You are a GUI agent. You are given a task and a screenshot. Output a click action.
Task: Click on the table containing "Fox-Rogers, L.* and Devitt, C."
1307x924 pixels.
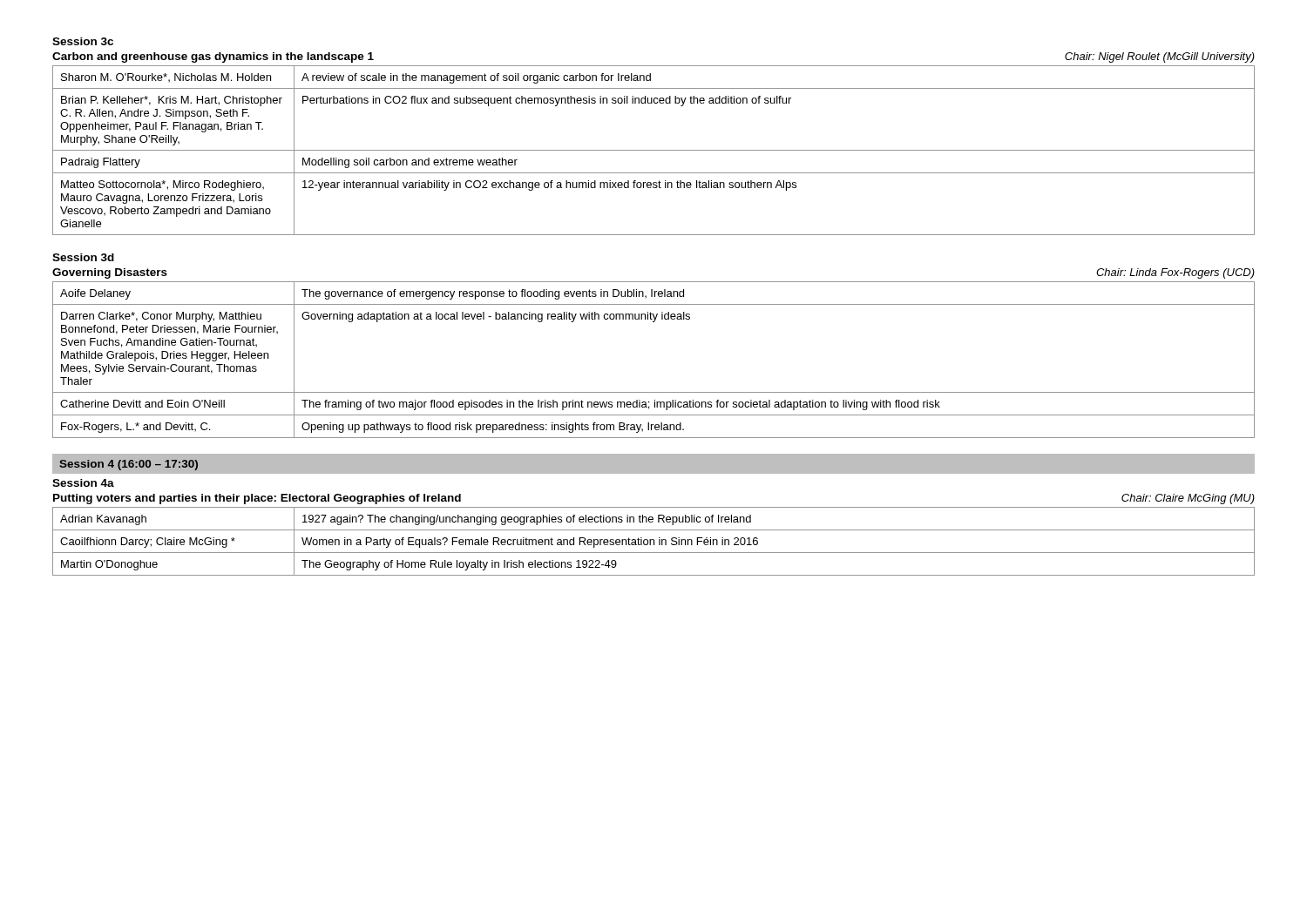click(x=654, y=360)
